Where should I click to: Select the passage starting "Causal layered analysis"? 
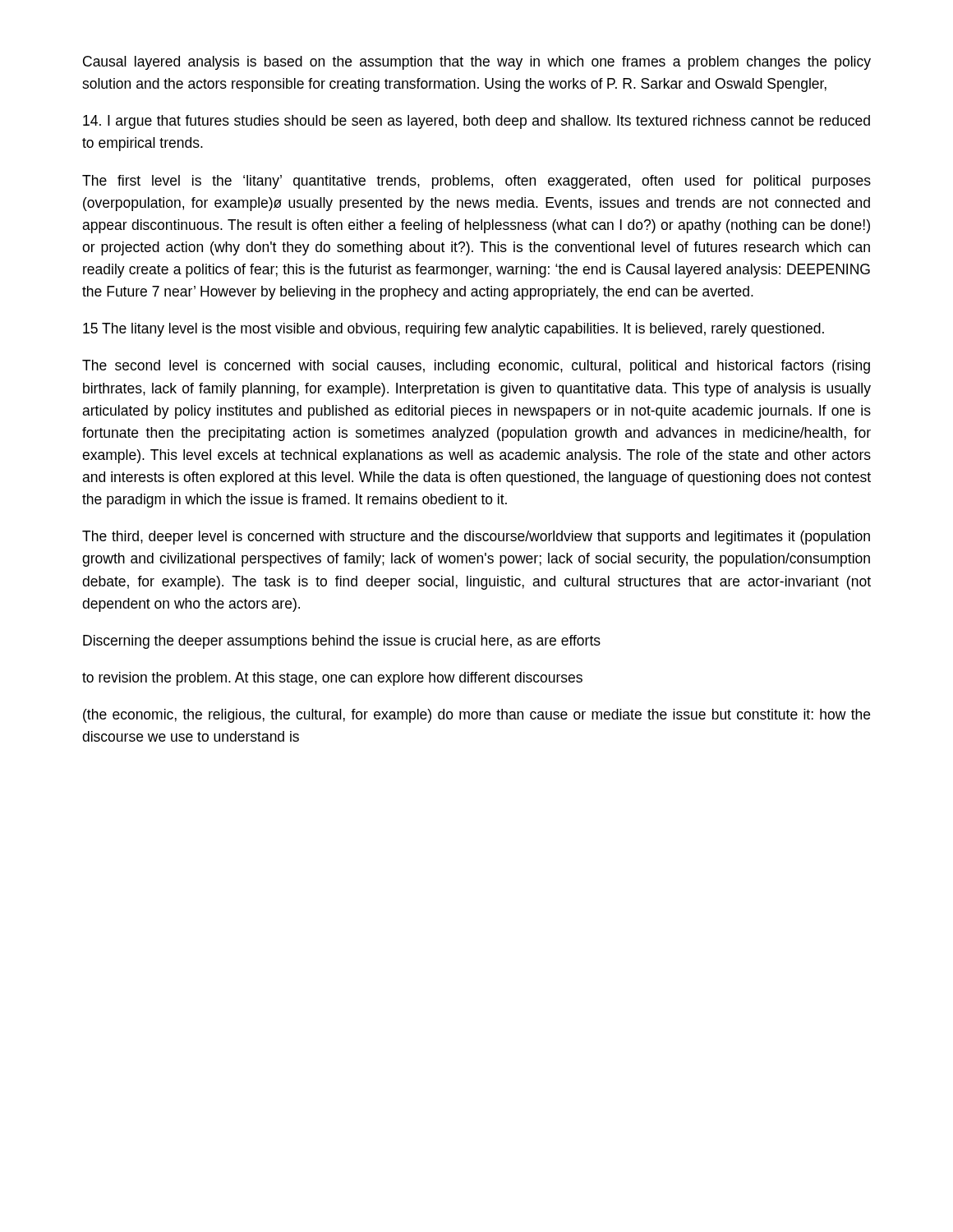476,73
